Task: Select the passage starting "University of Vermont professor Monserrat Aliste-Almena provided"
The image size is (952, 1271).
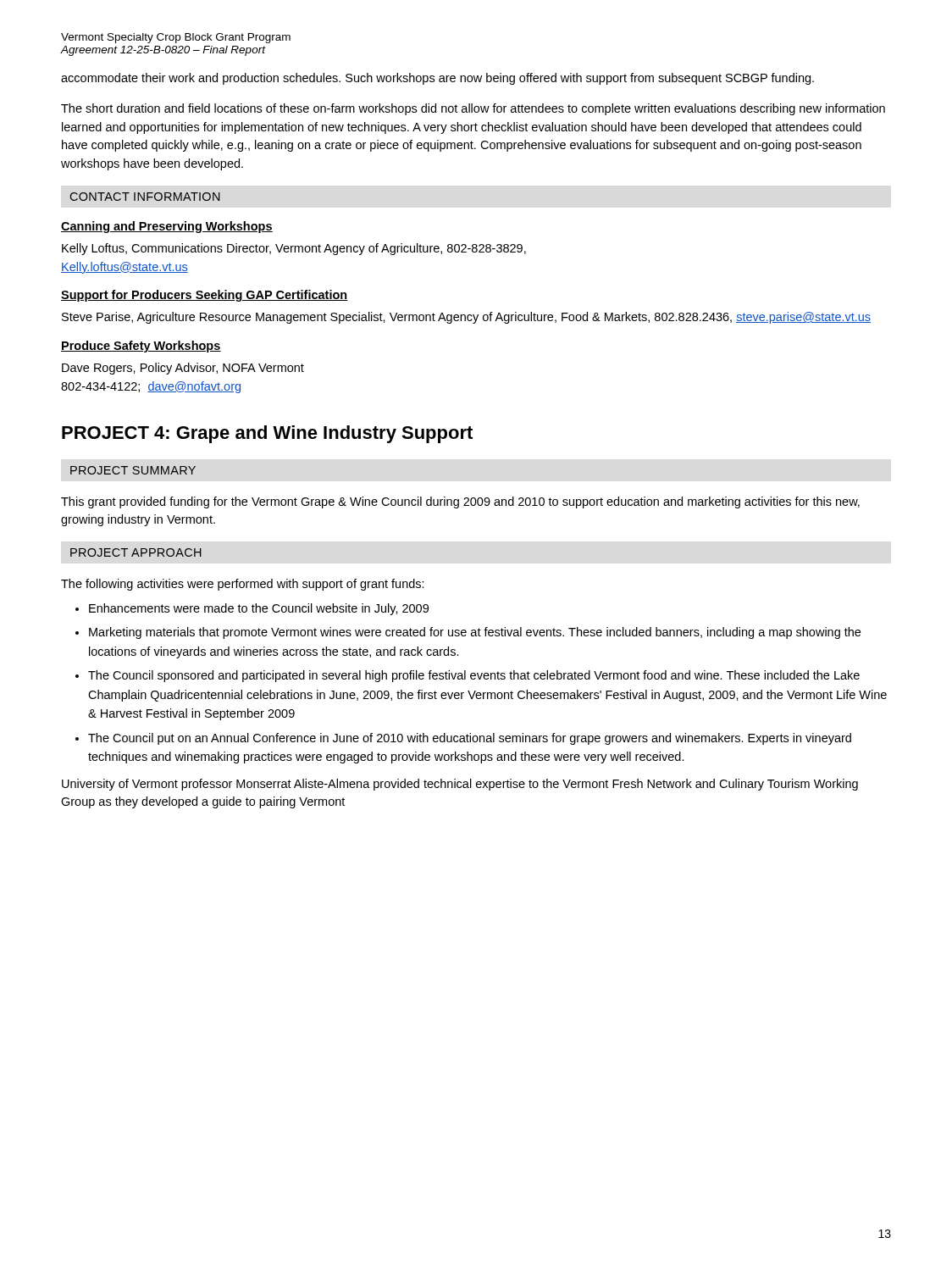Action: coord(460,793)
